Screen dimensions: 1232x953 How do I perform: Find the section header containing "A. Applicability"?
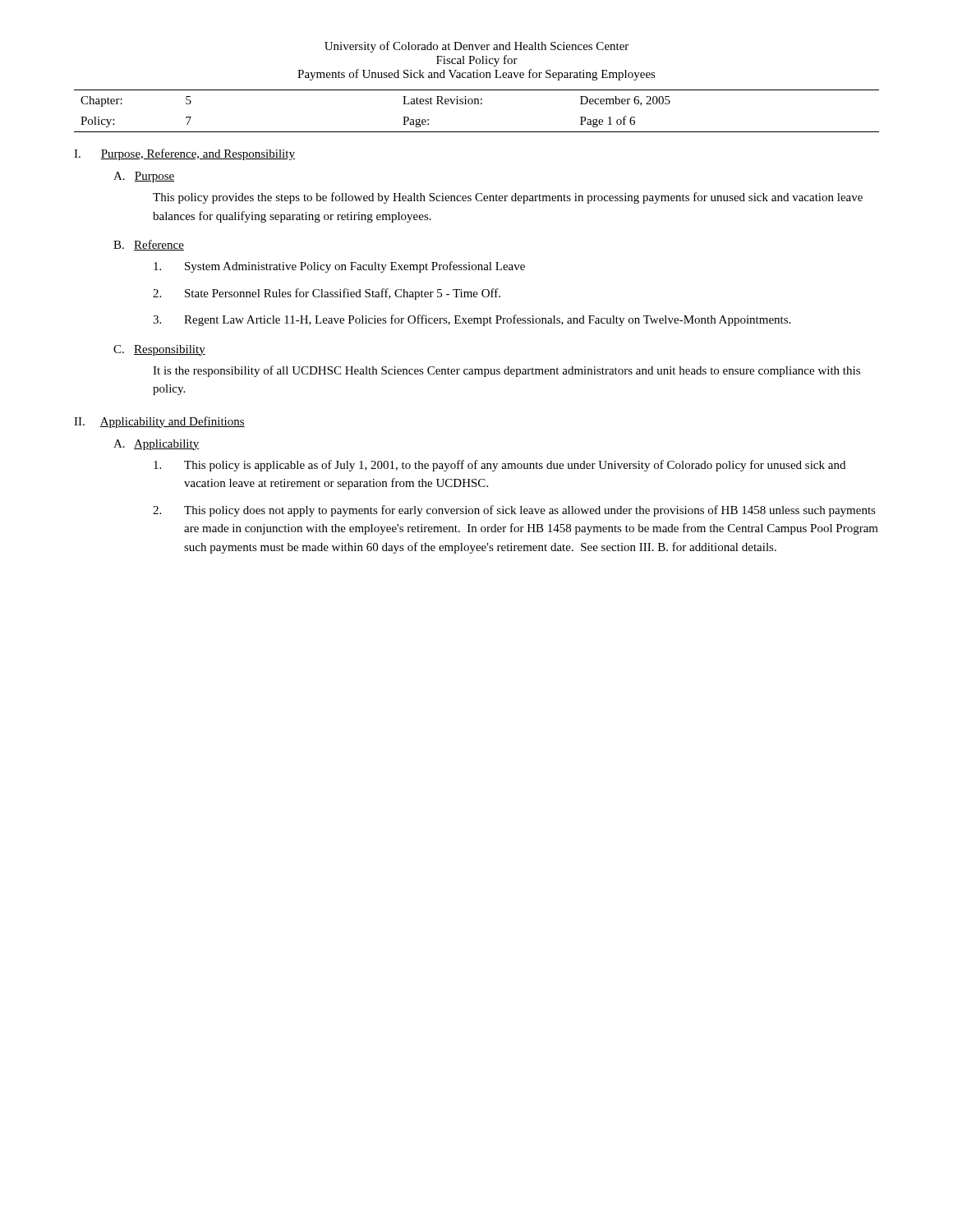point(156,443)
